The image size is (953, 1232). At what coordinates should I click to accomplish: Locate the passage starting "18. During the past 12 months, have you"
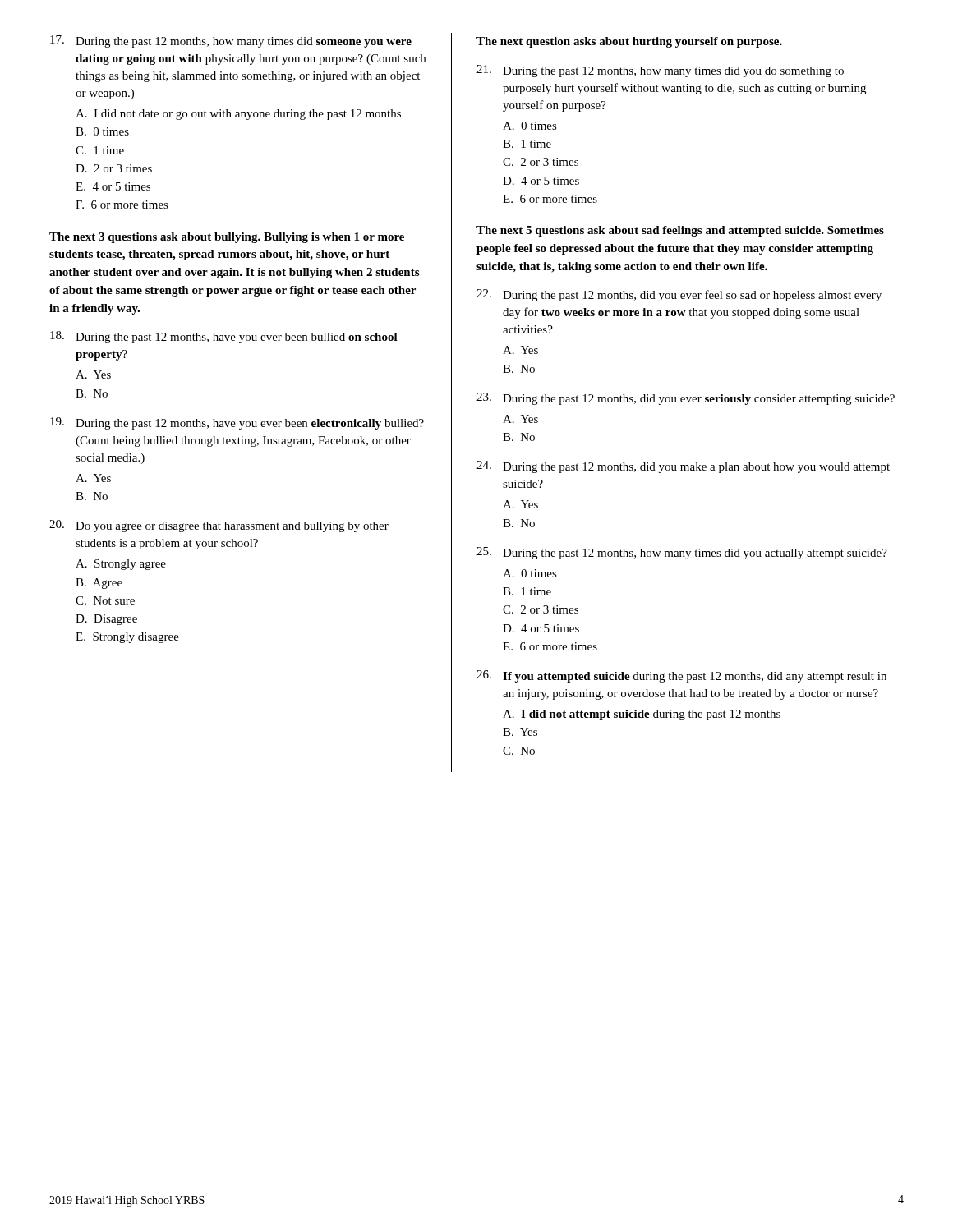coord(224,337)
